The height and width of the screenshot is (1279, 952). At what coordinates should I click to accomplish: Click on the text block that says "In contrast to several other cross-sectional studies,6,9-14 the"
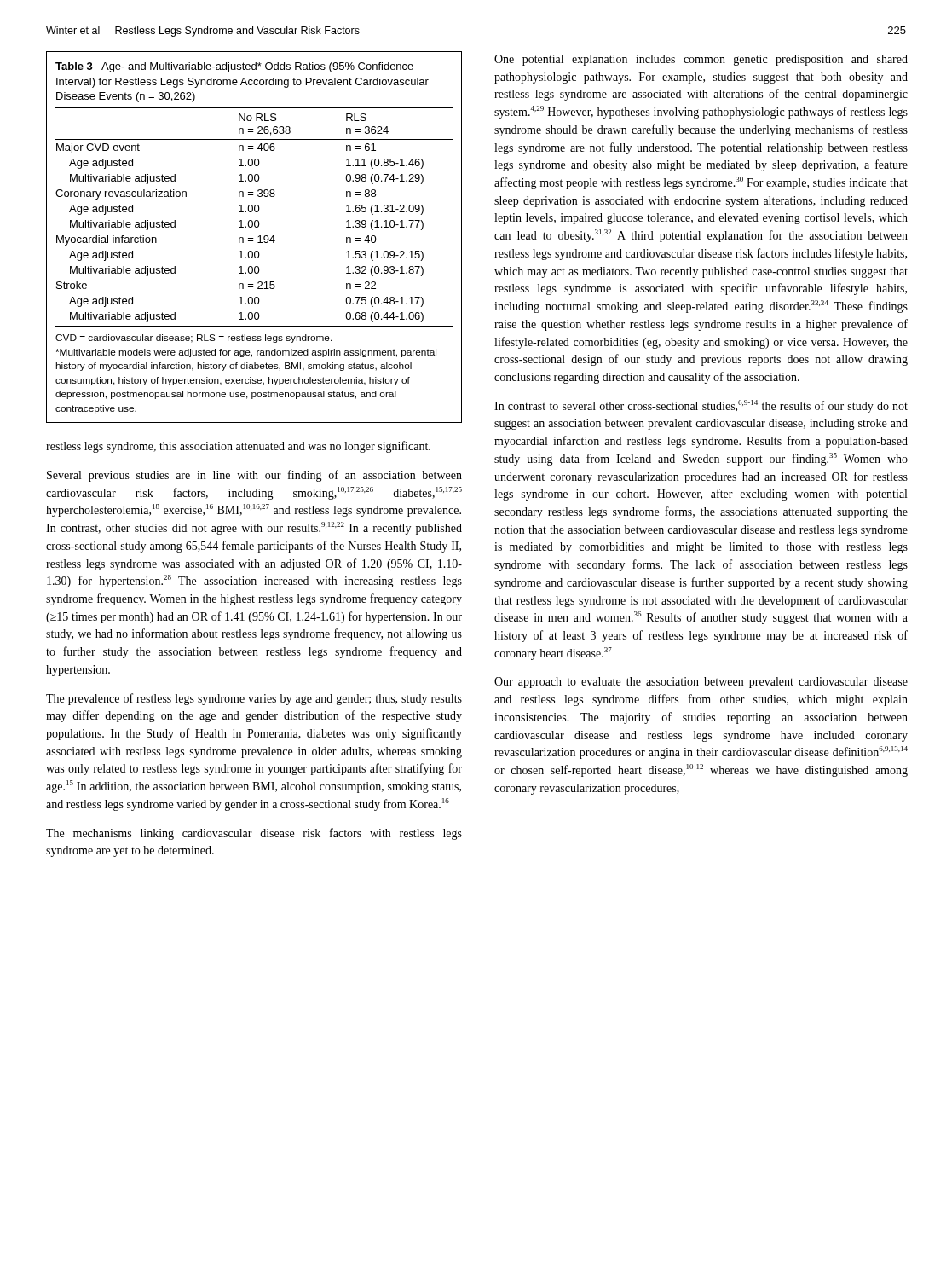(701, 529)
